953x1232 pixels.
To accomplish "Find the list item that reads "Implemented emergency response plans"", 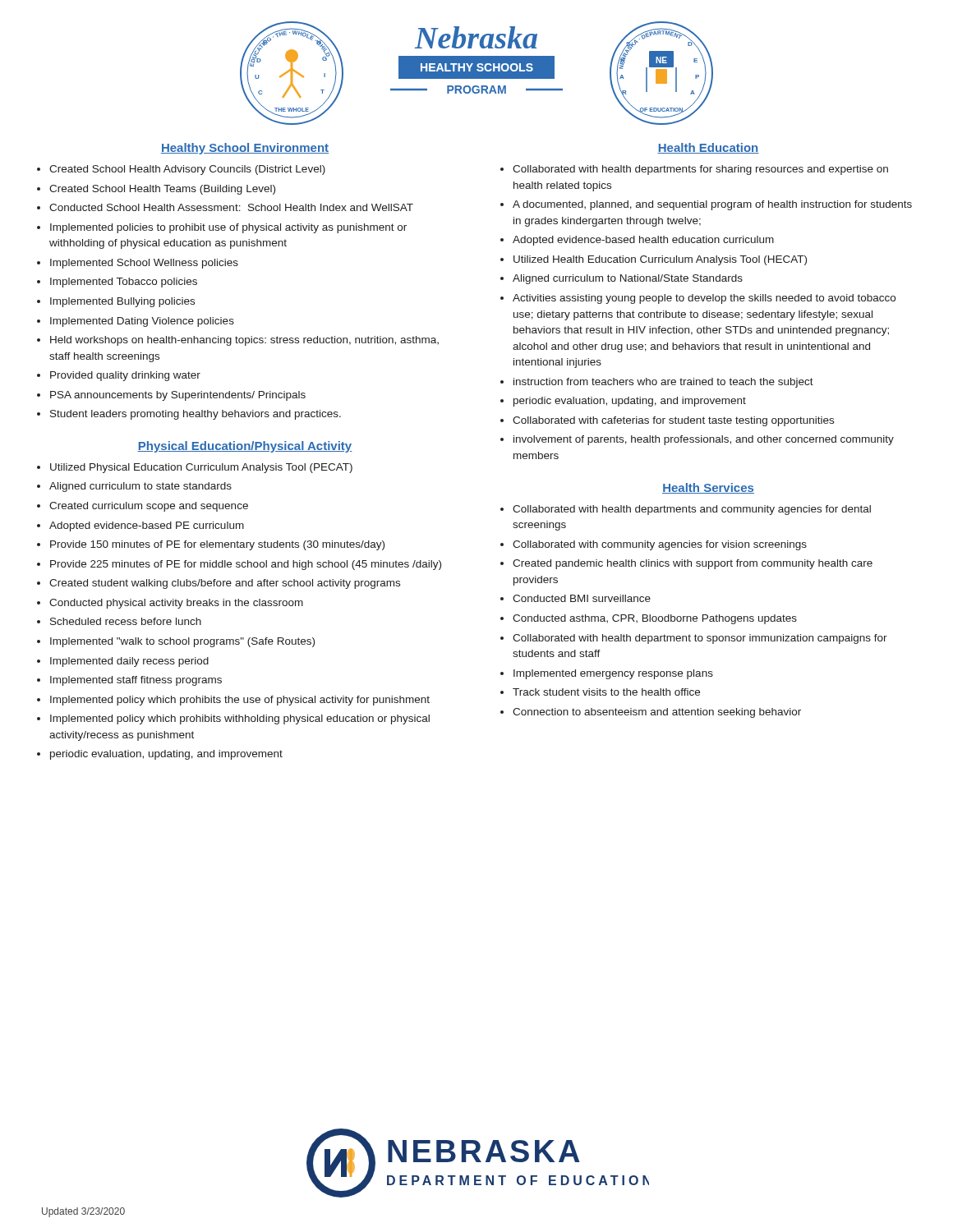I will [613, 673].
